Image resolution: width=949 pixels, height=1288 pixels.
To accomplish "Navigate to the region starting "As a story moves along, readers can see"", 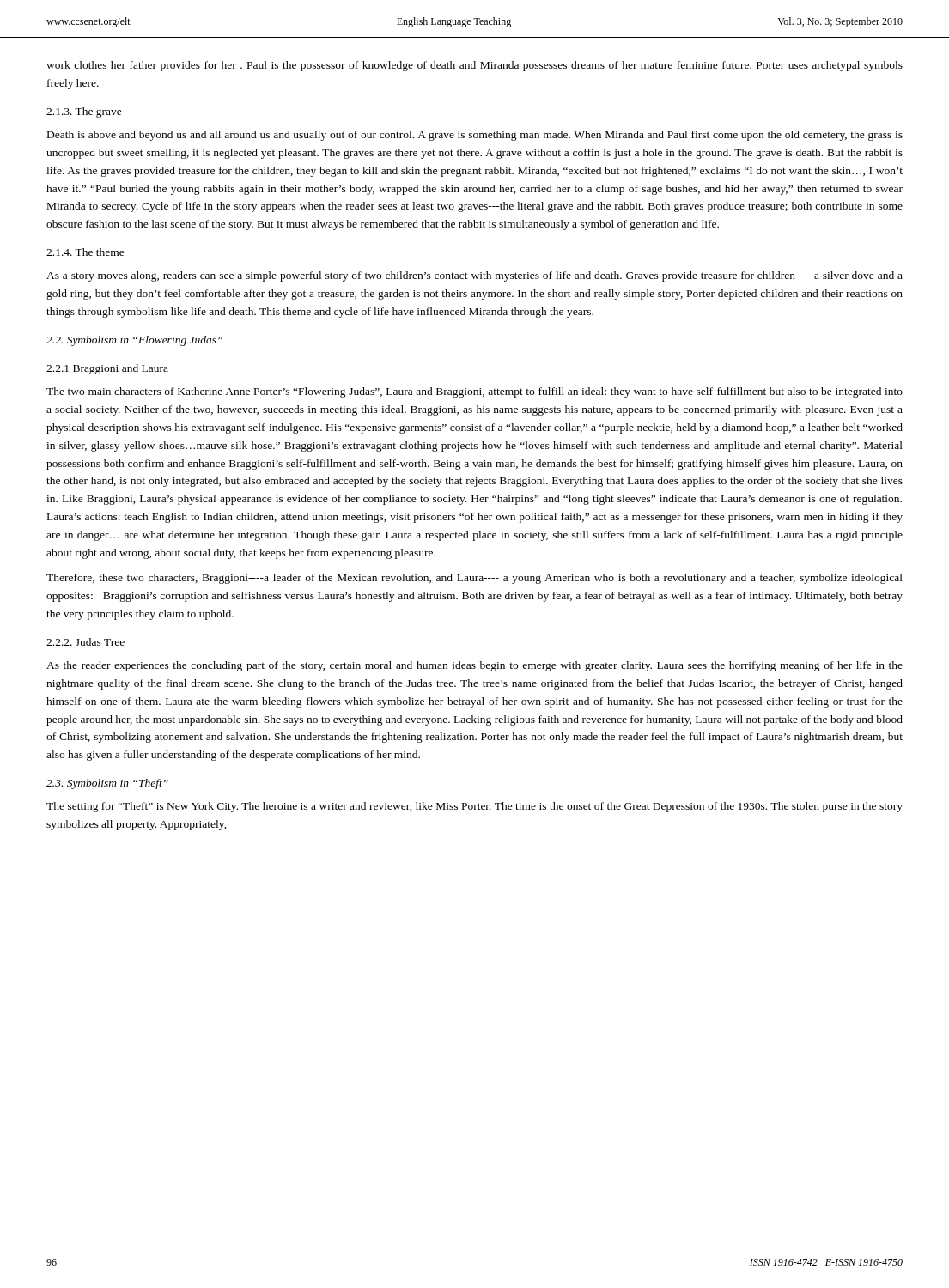I will (474, 294).
